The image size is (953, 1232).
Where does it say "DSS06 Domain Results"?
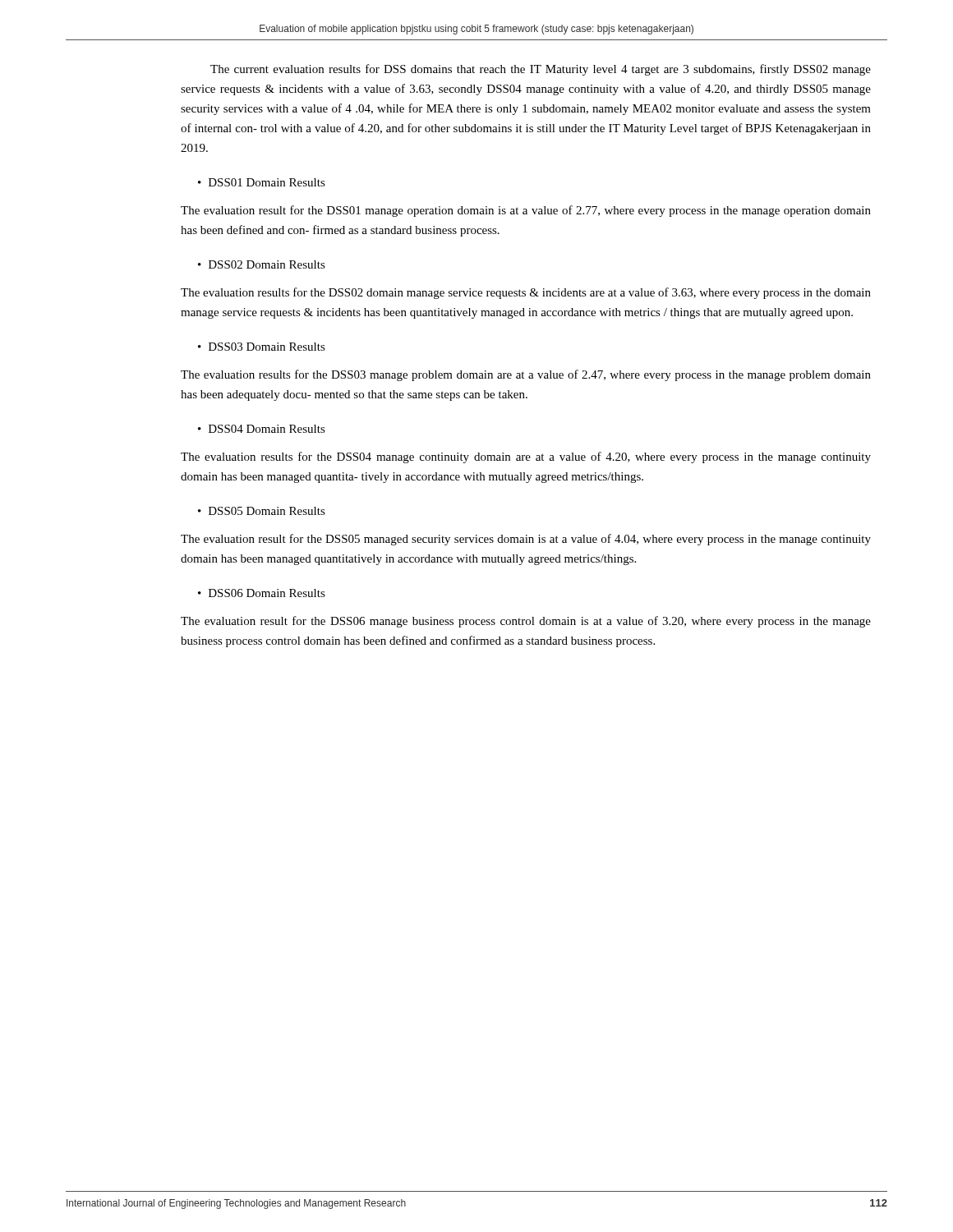click(x=267, y=593)
